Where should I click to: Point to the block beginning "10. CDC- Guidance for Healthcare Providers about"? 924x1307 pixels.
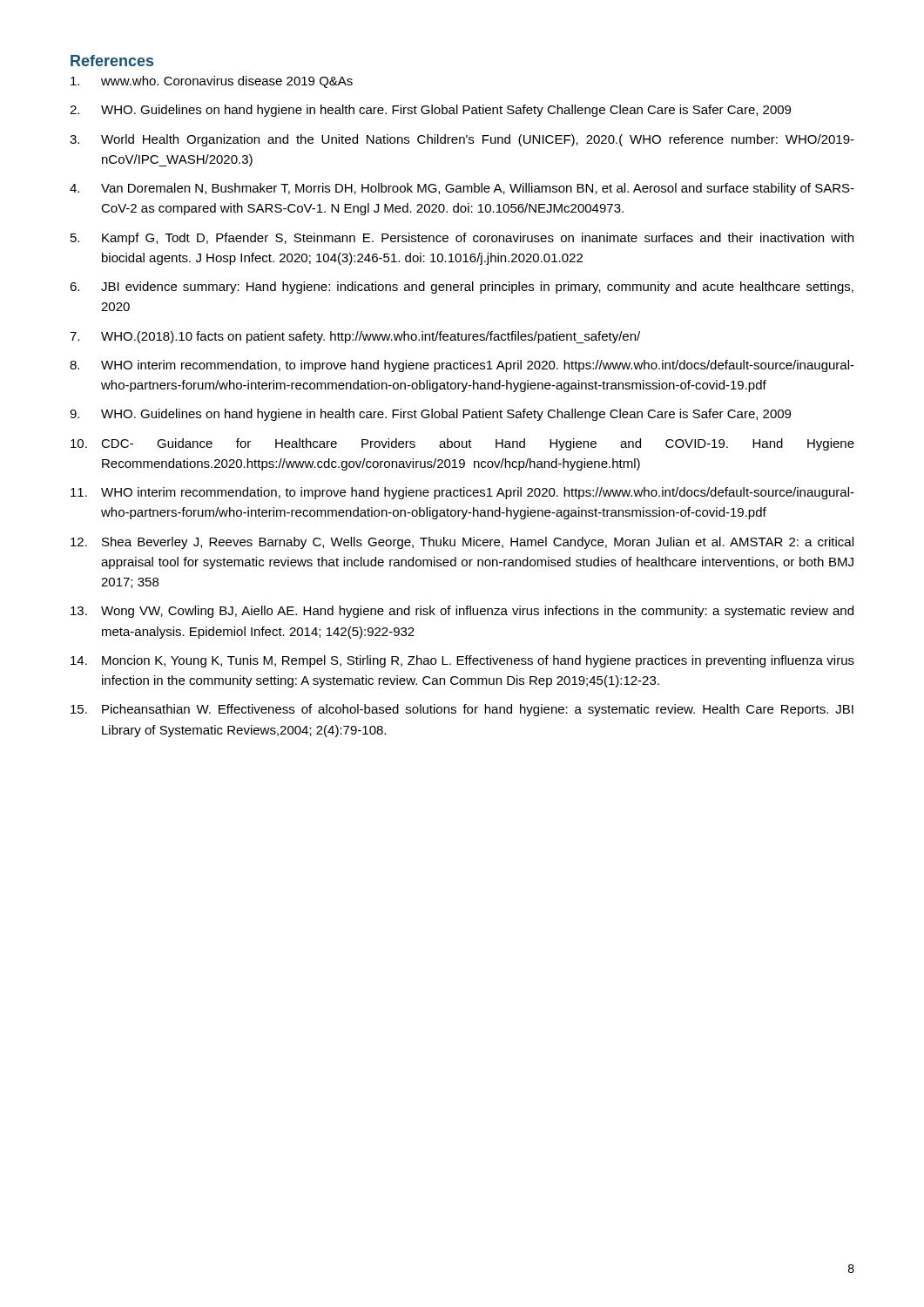click(462, 453)
